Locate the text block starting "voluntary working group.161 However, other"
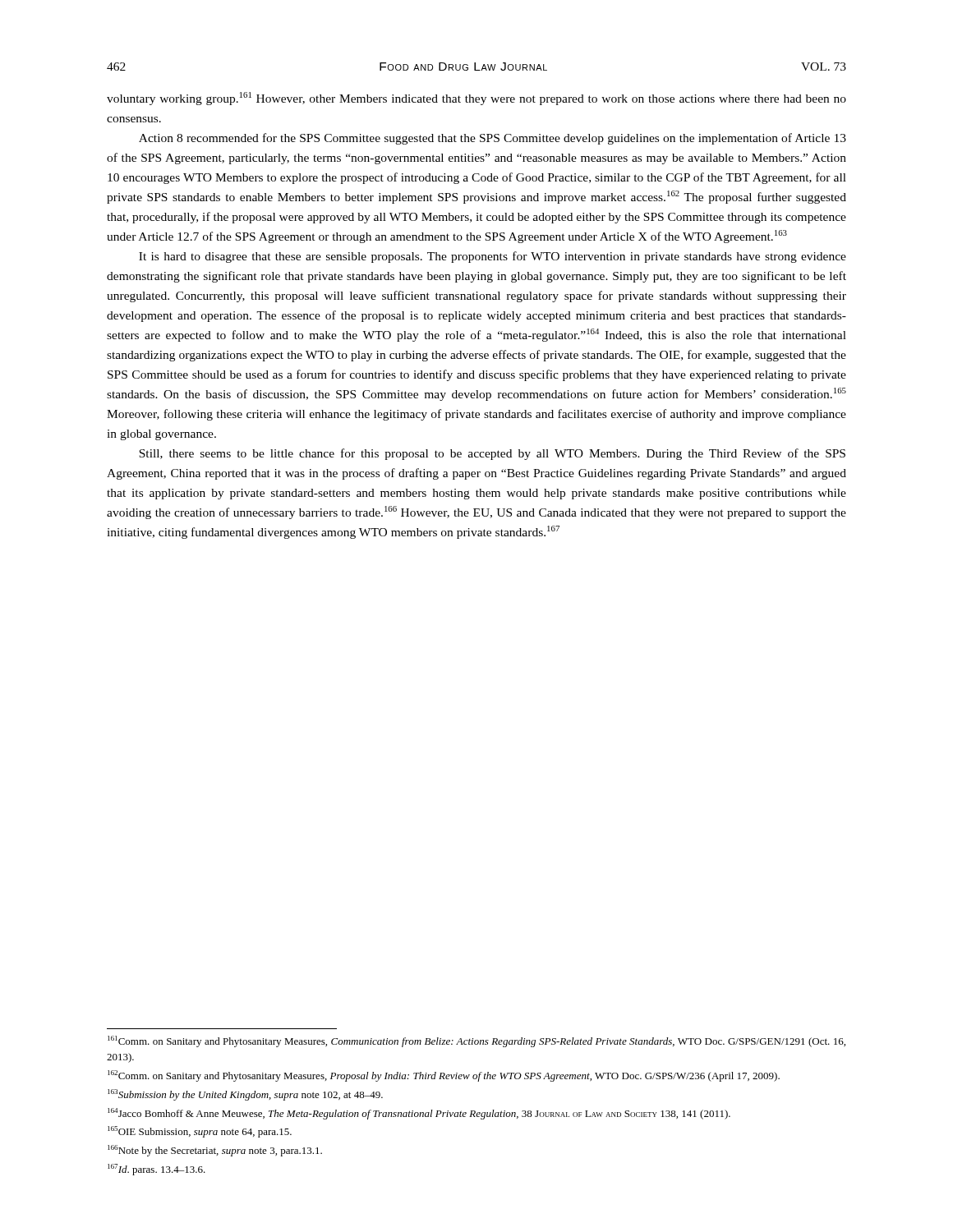The width and height of the screenshot is (953, 1232). (x=476, y=316)
